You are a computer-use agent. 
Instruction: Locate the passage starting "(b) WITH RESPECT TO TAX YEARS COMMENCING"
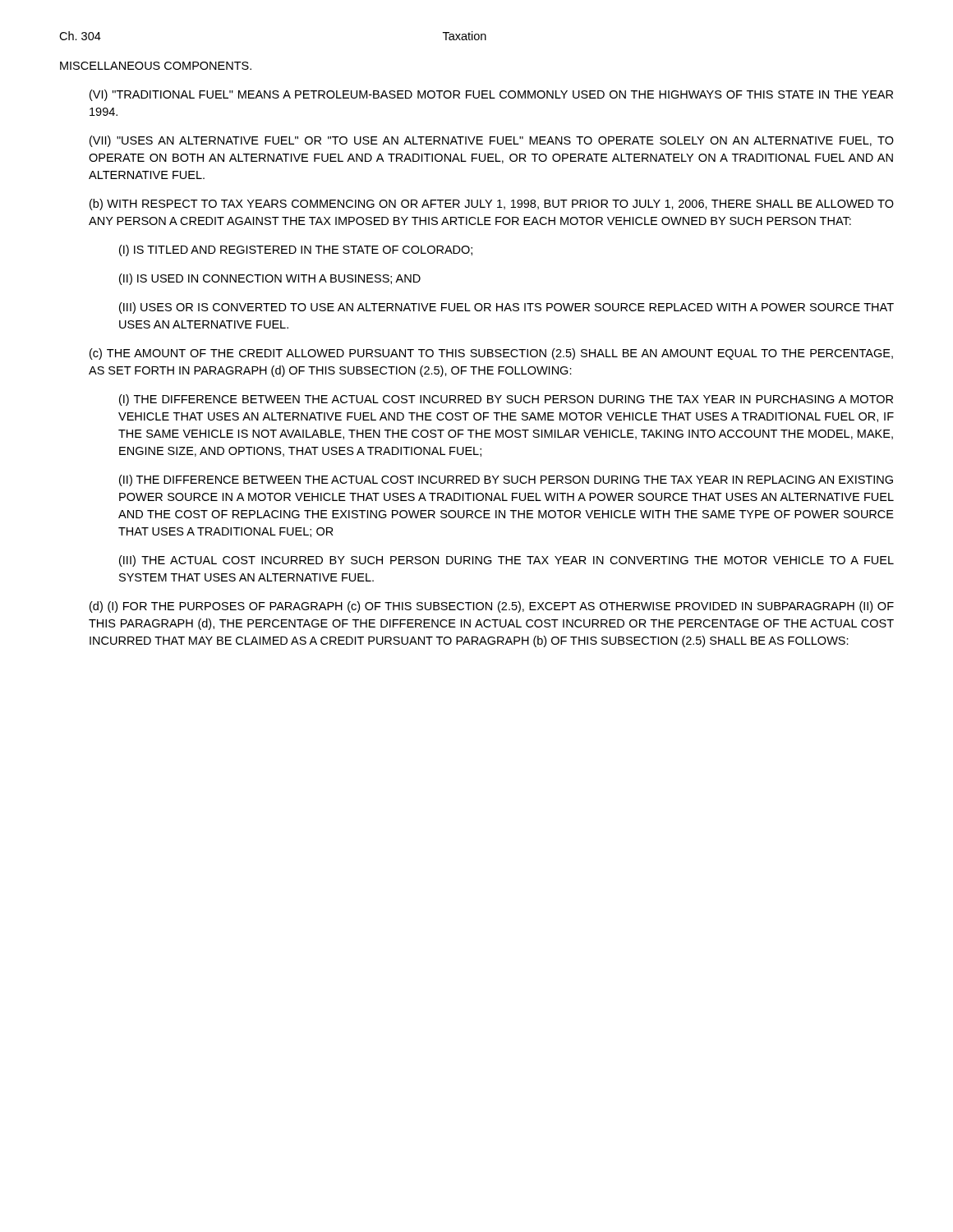click(491, 212)
